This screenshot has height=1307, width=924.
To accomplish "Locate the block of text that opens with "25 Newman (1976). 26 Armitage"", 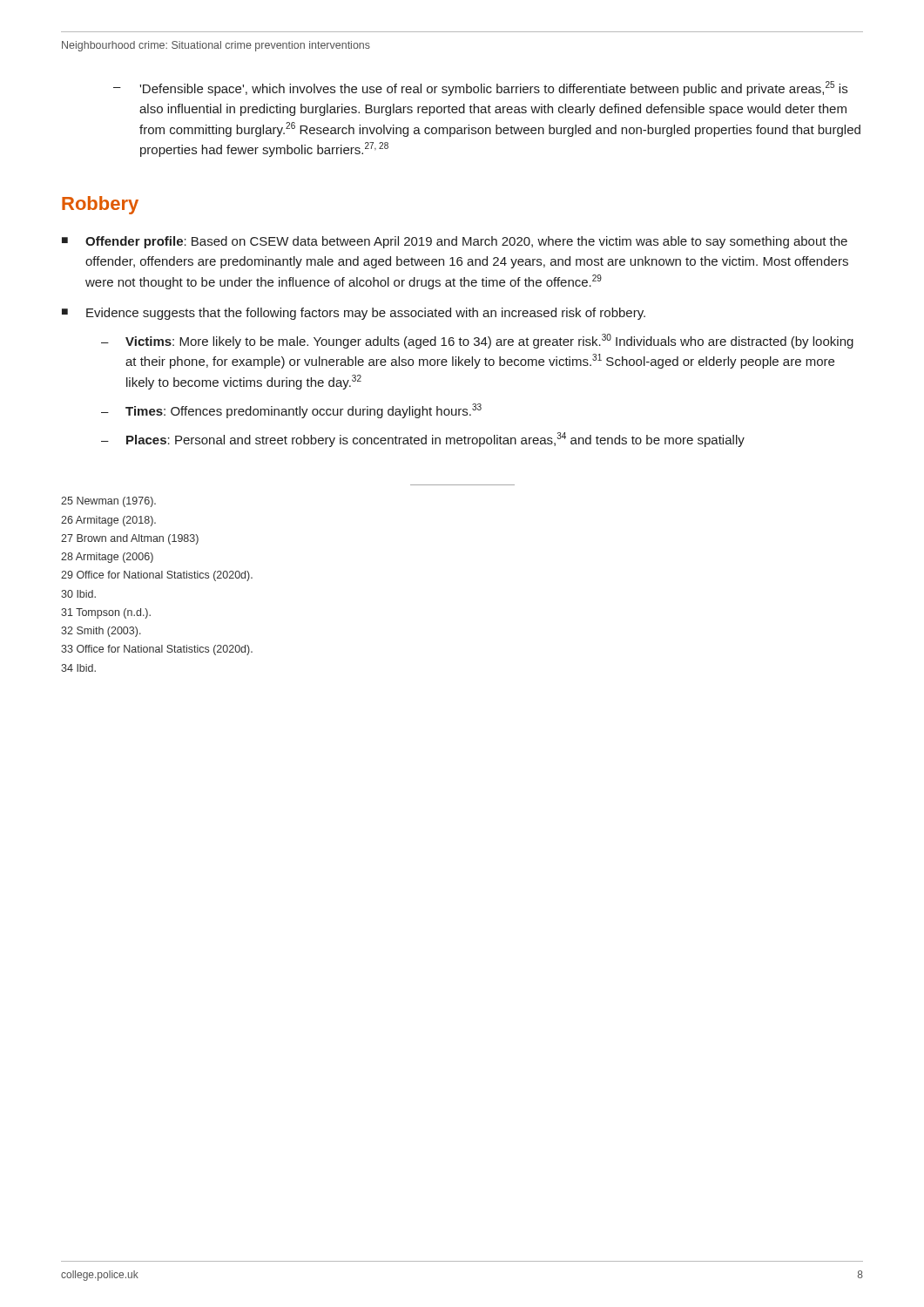I will (108, 502).
